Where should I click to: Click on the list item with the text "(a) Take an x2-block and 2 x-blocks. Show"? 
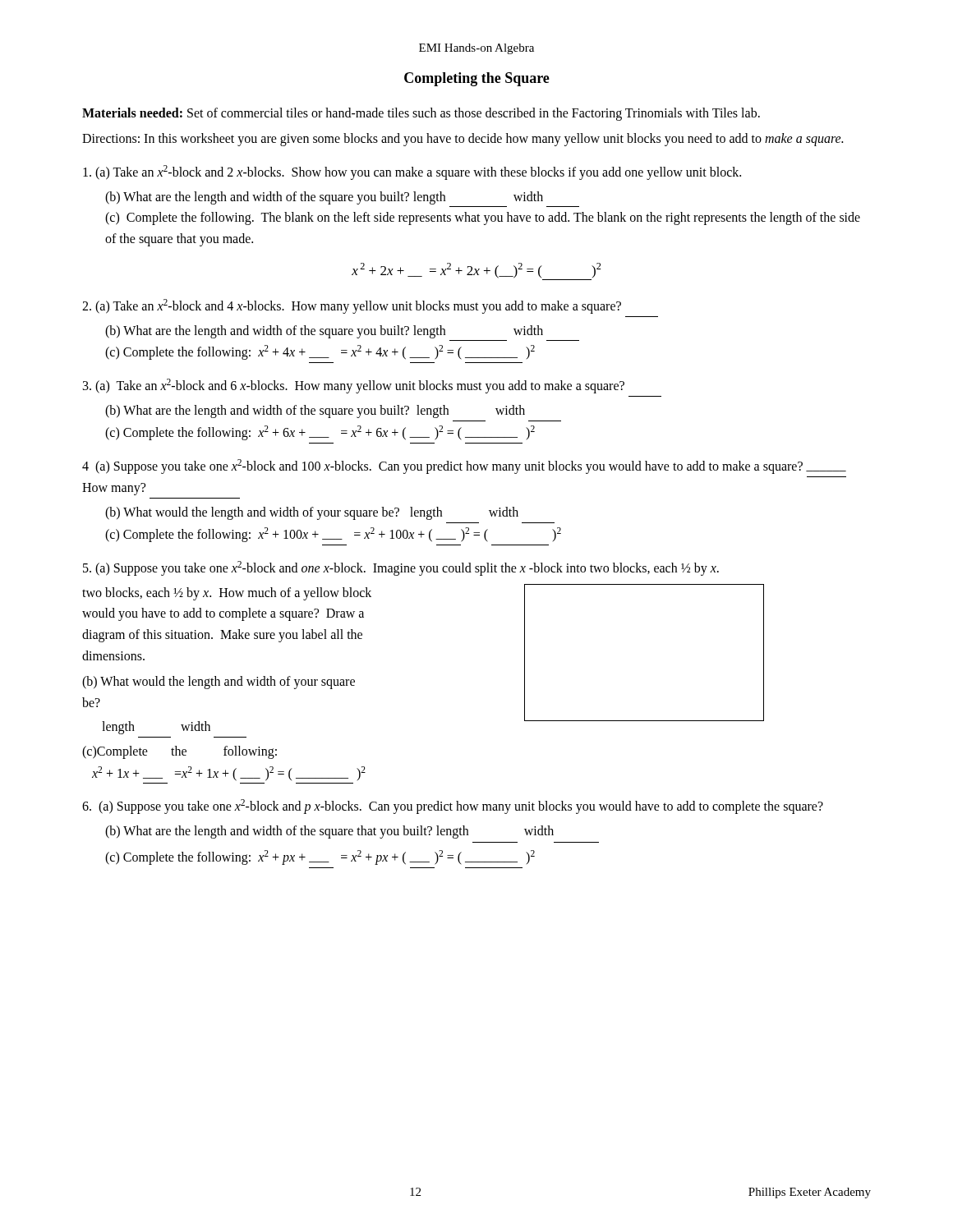click(x=476, y=205)
